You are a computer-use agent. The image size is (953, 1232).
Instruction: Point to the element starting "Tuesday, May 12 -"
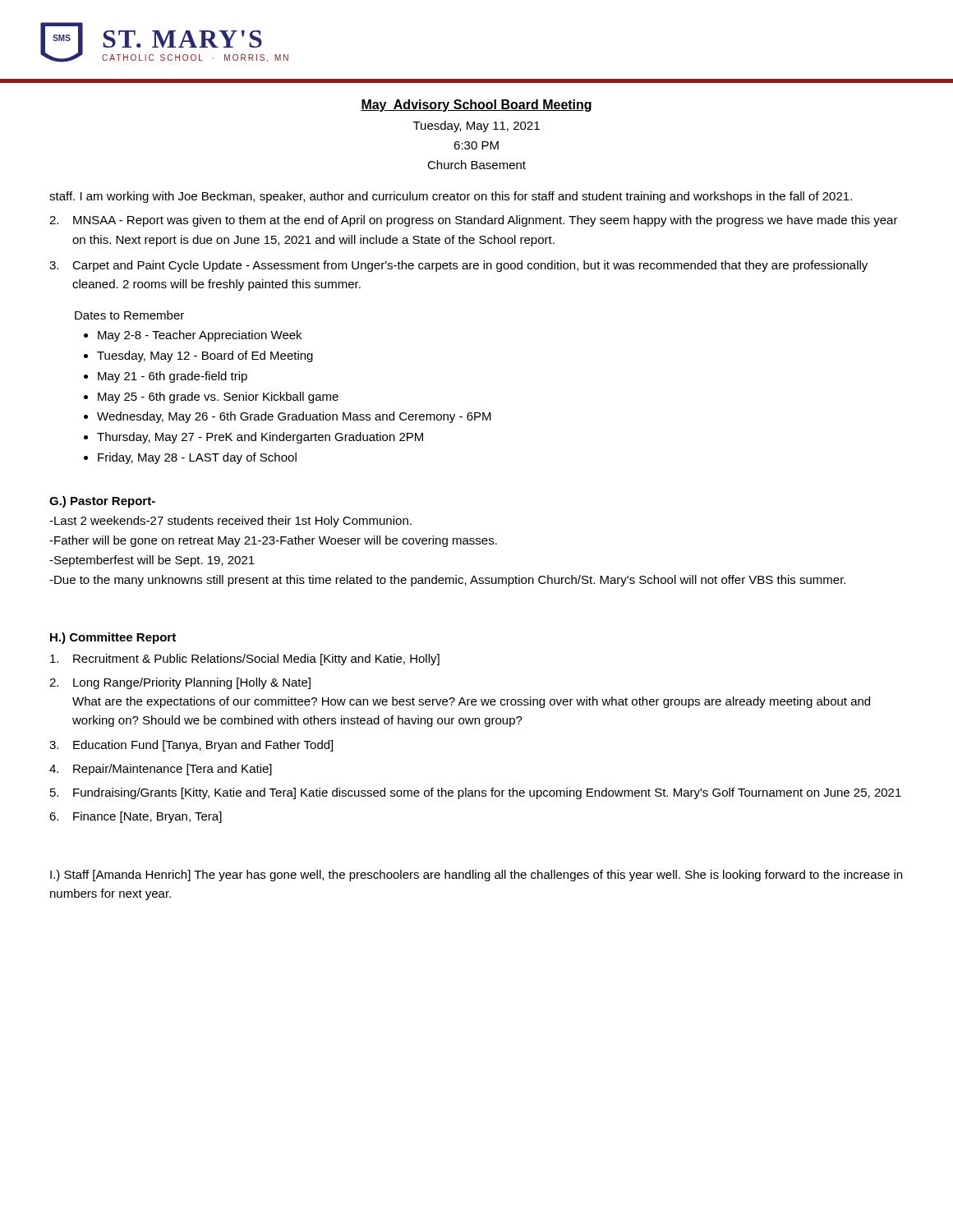(205, 355)
